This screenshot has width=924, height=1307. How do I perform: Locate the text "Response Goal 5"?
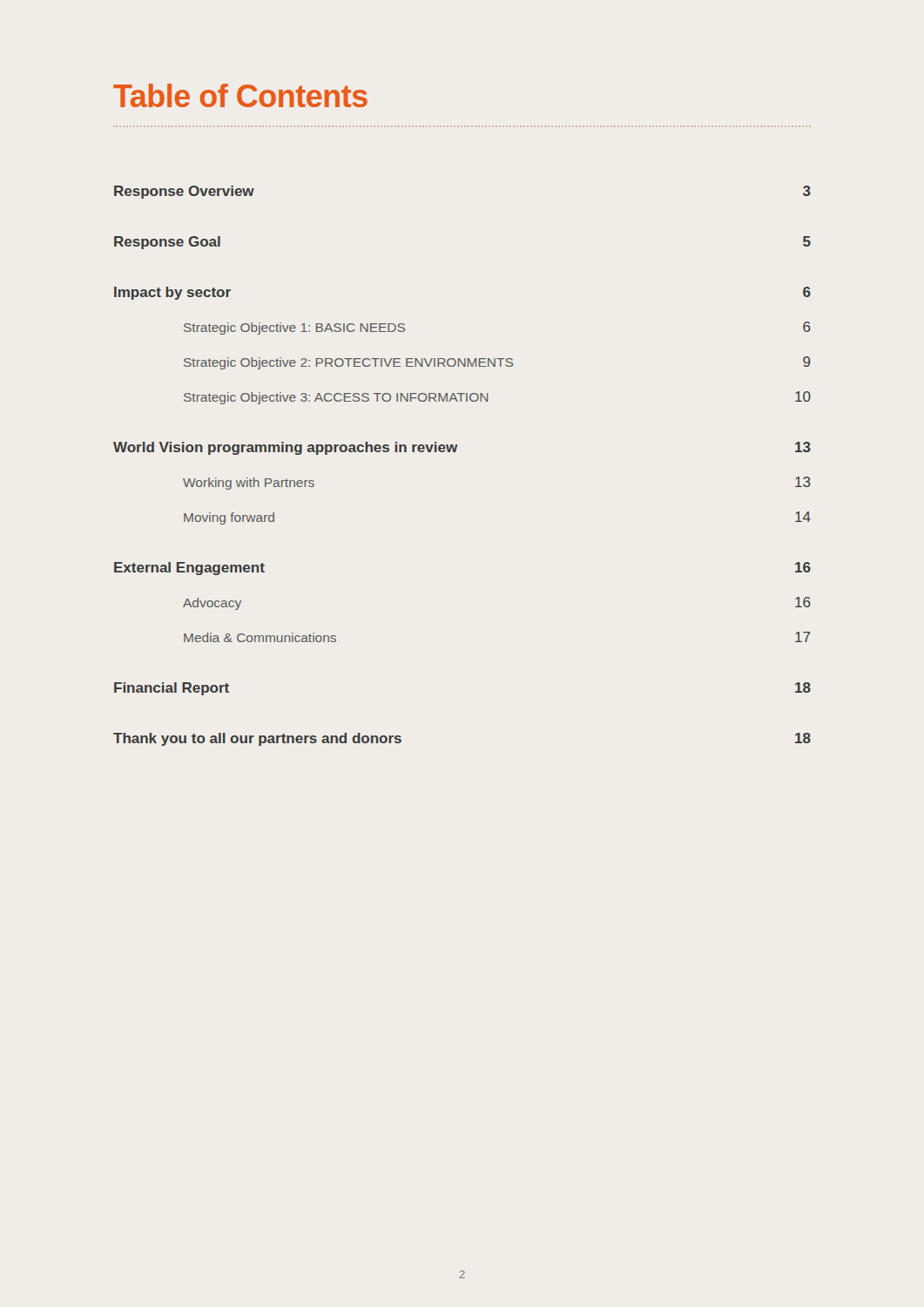162,243
